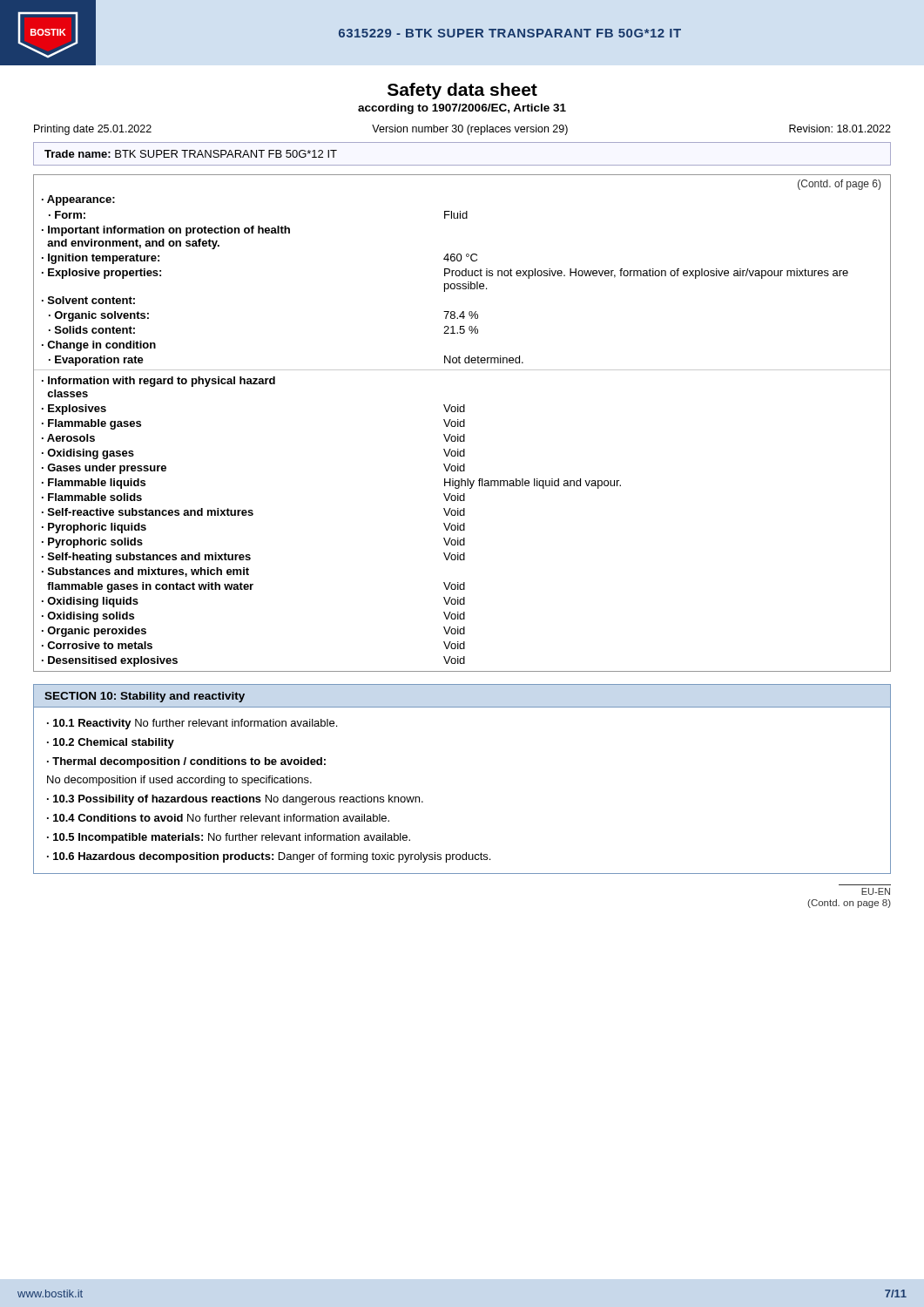The image size is (924, 1307).
Task: Locate the text "Safety data sheet"
Action: [462, 89]
